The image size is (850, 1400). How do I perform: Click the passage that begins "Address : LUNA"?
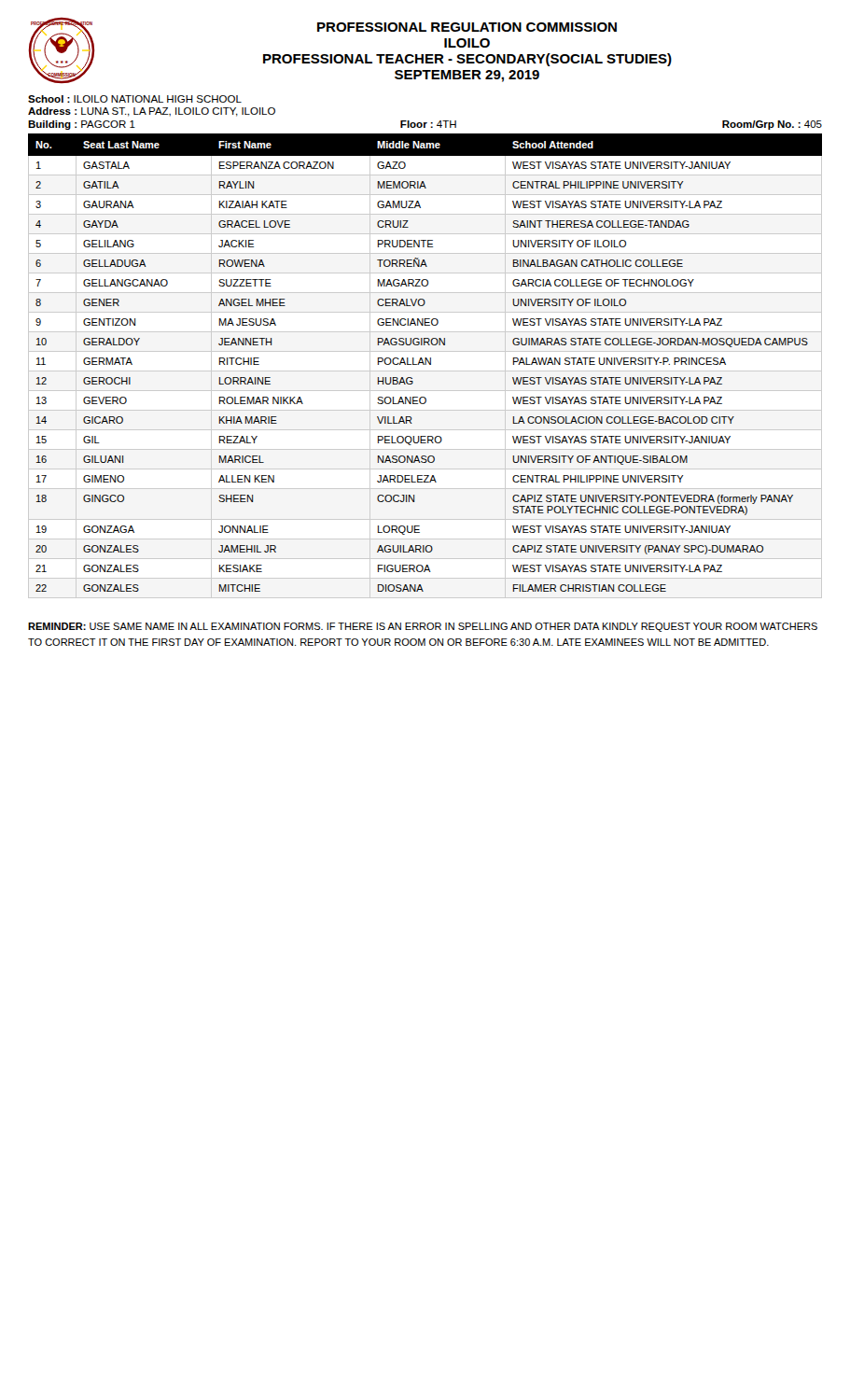click(x=152, y=111)
